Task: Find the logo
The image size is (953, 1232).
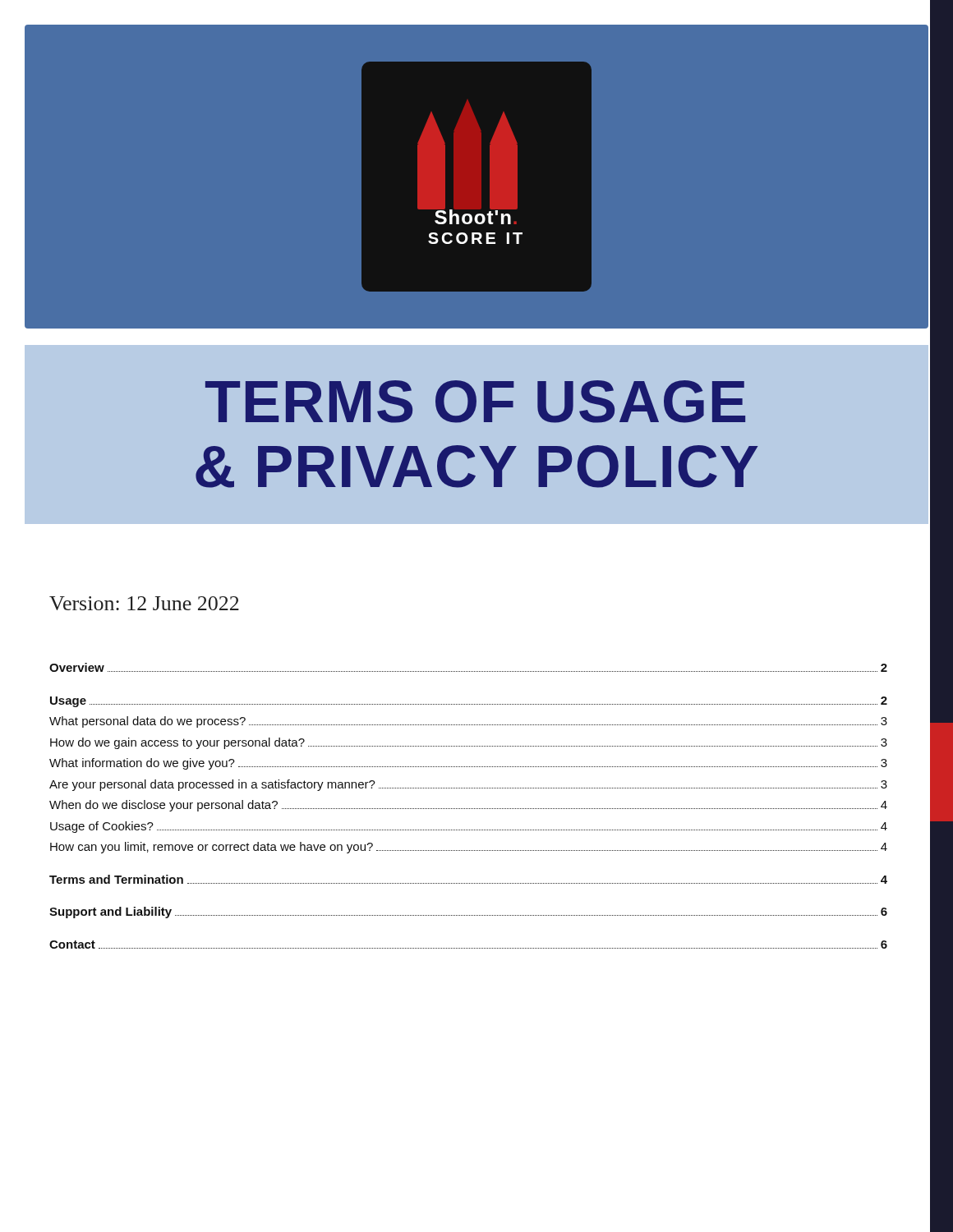Action: (476, 177)
